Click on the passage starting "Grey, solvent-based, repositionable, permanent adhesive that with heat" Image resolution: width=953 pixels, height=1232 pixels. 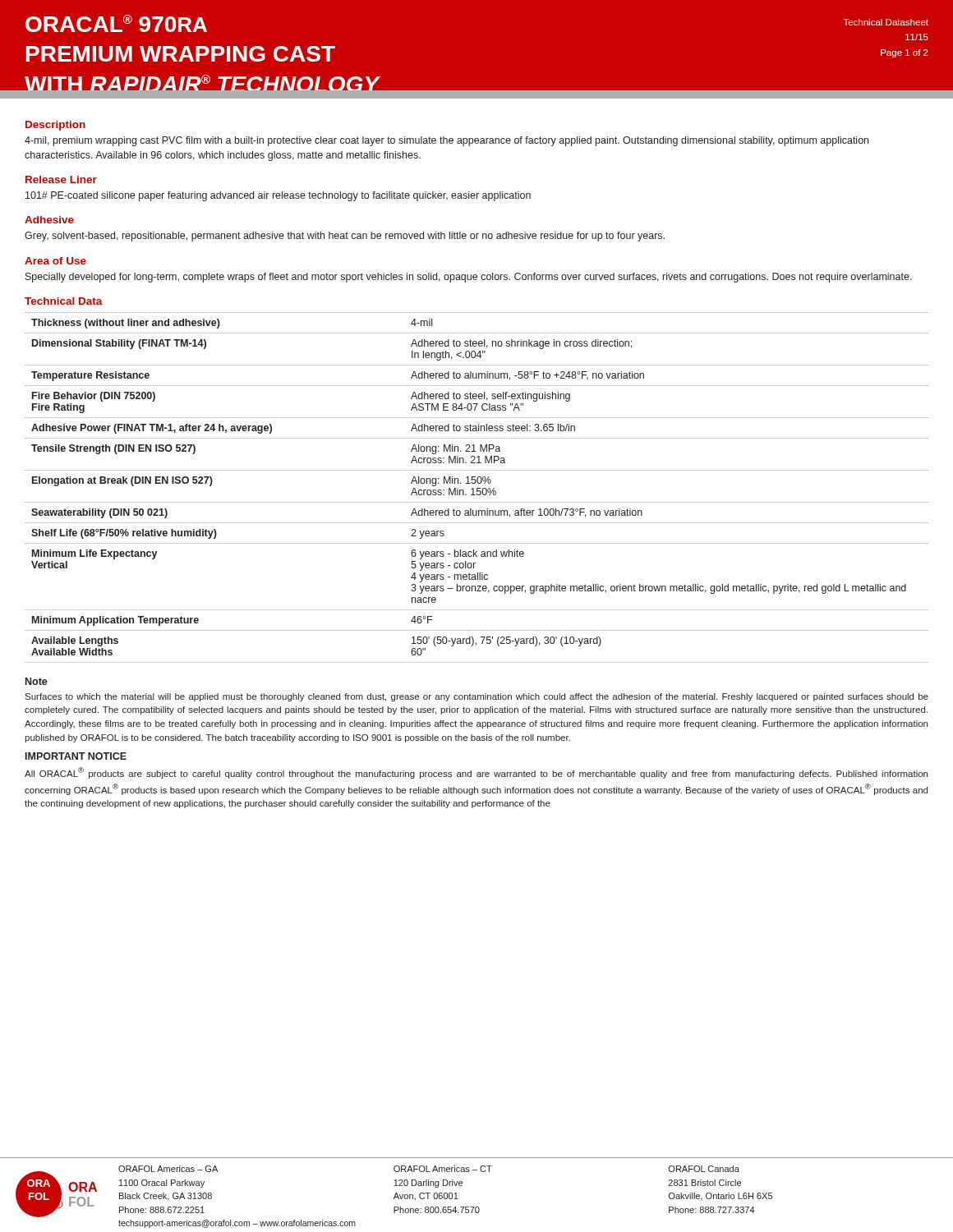point(345,236)
